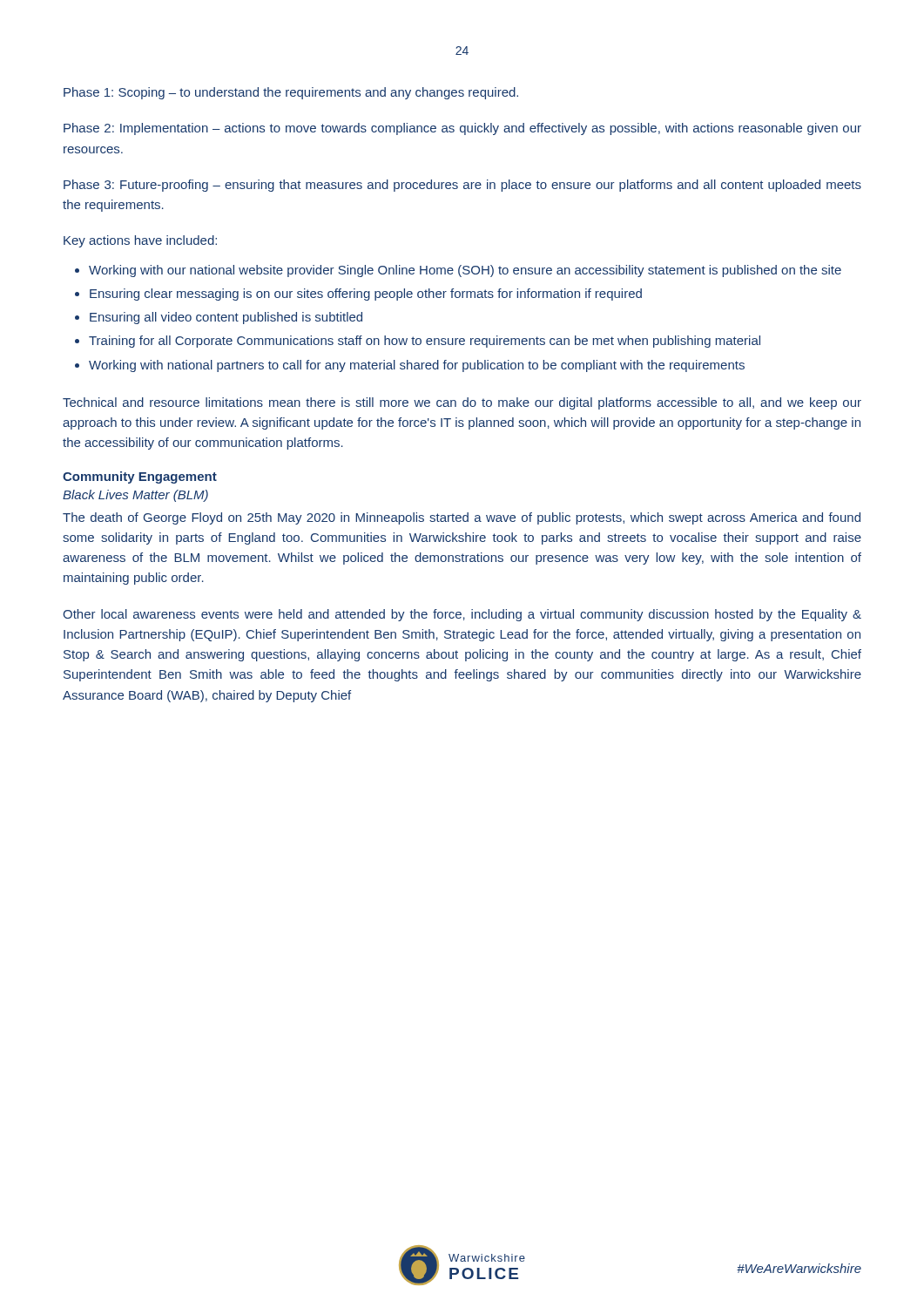Image resolution: width=924 pixels, height=1307 pixels.
Task: Locate the text block containing "The death of George Floyd on 25th May"
Action: point(462,547)
